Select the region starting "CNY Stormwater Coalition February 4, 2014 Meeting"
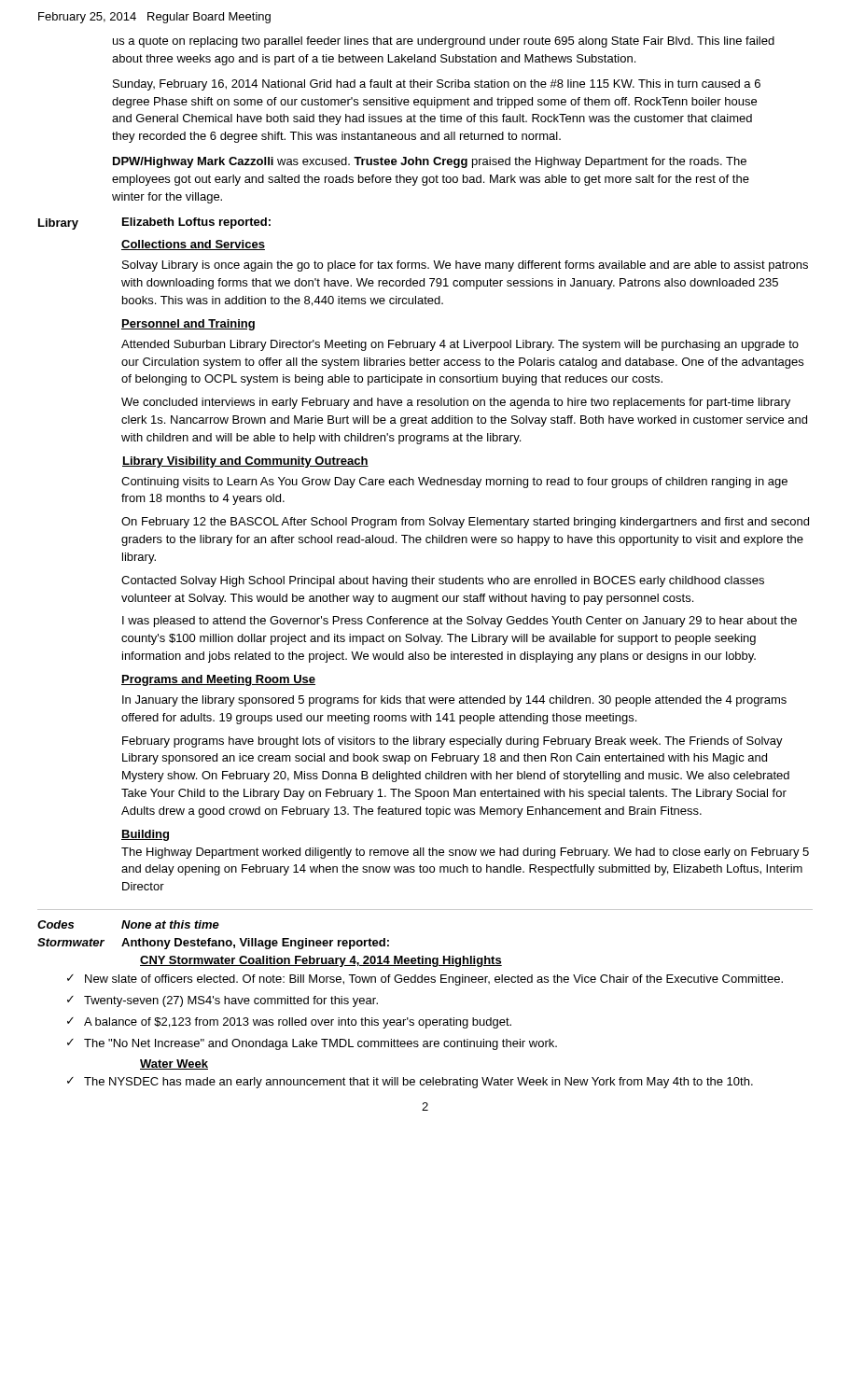 [321, 960]
